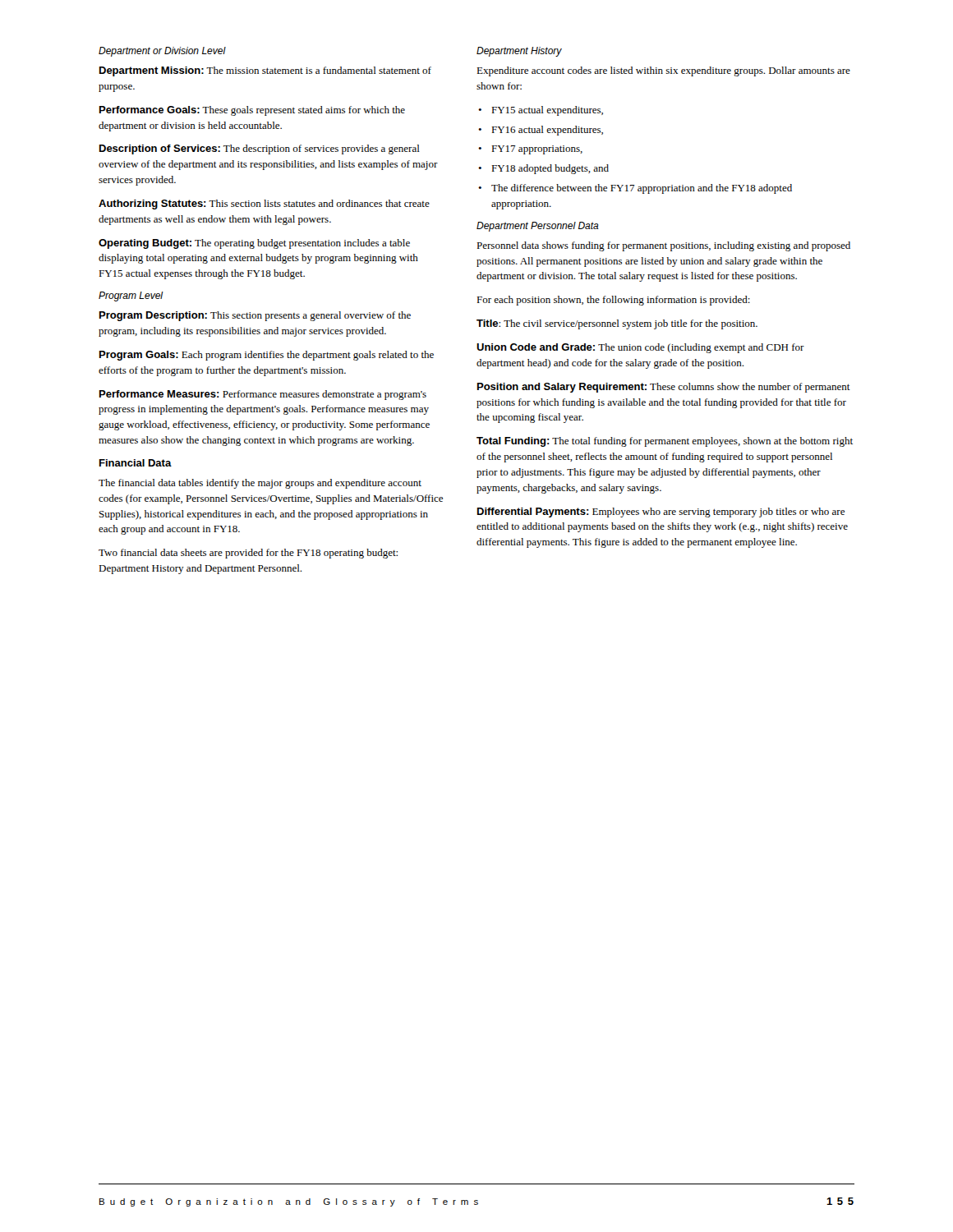This screenshot has width=953, height=1232.
Task: Navigate to the passage starting "FY17 appropriations,"
Action: pyautogui.click(x=537, y=149)
